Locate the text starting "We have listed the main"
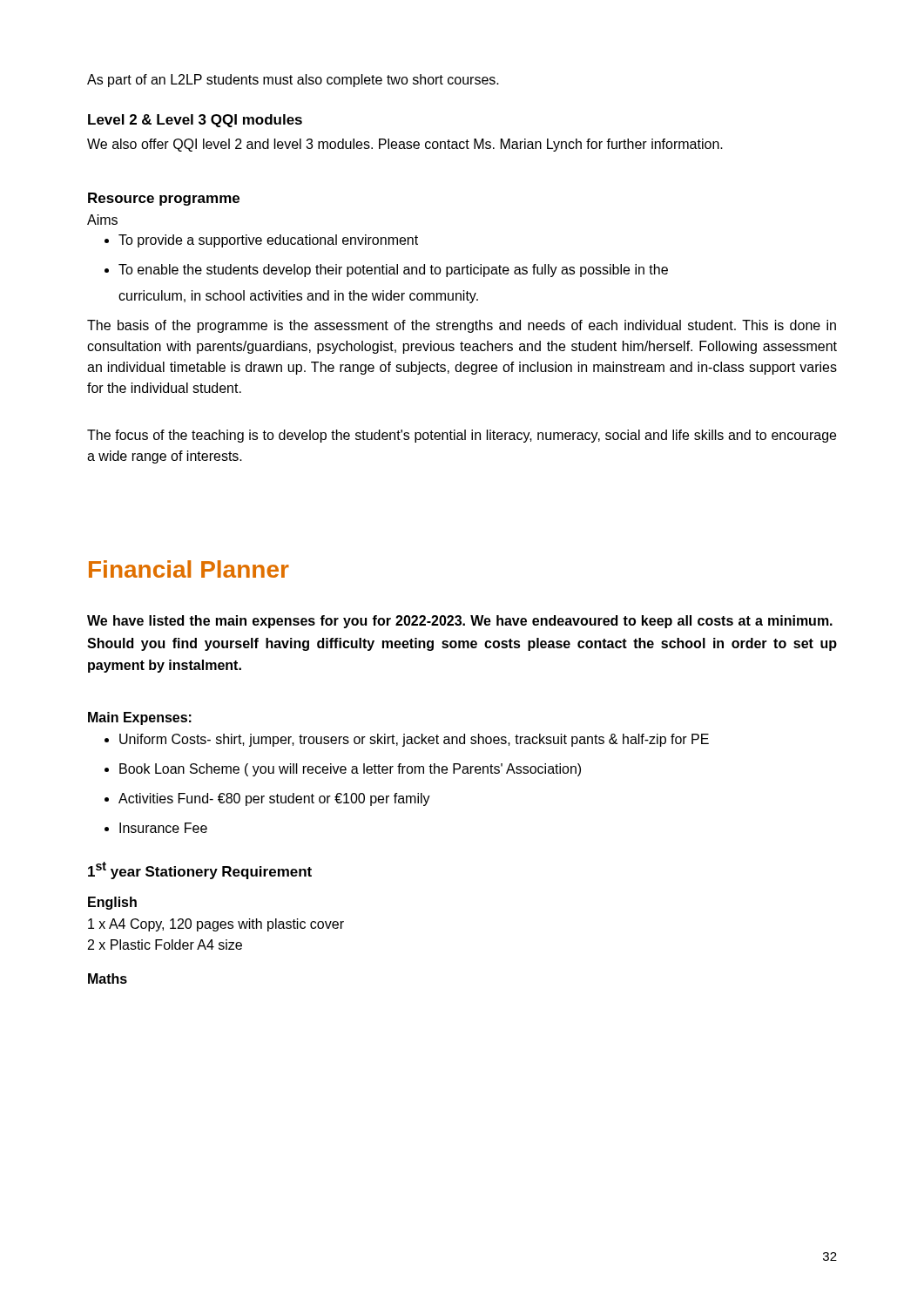The height and width of the screenshot is (1307, 924). click(462, 643)
